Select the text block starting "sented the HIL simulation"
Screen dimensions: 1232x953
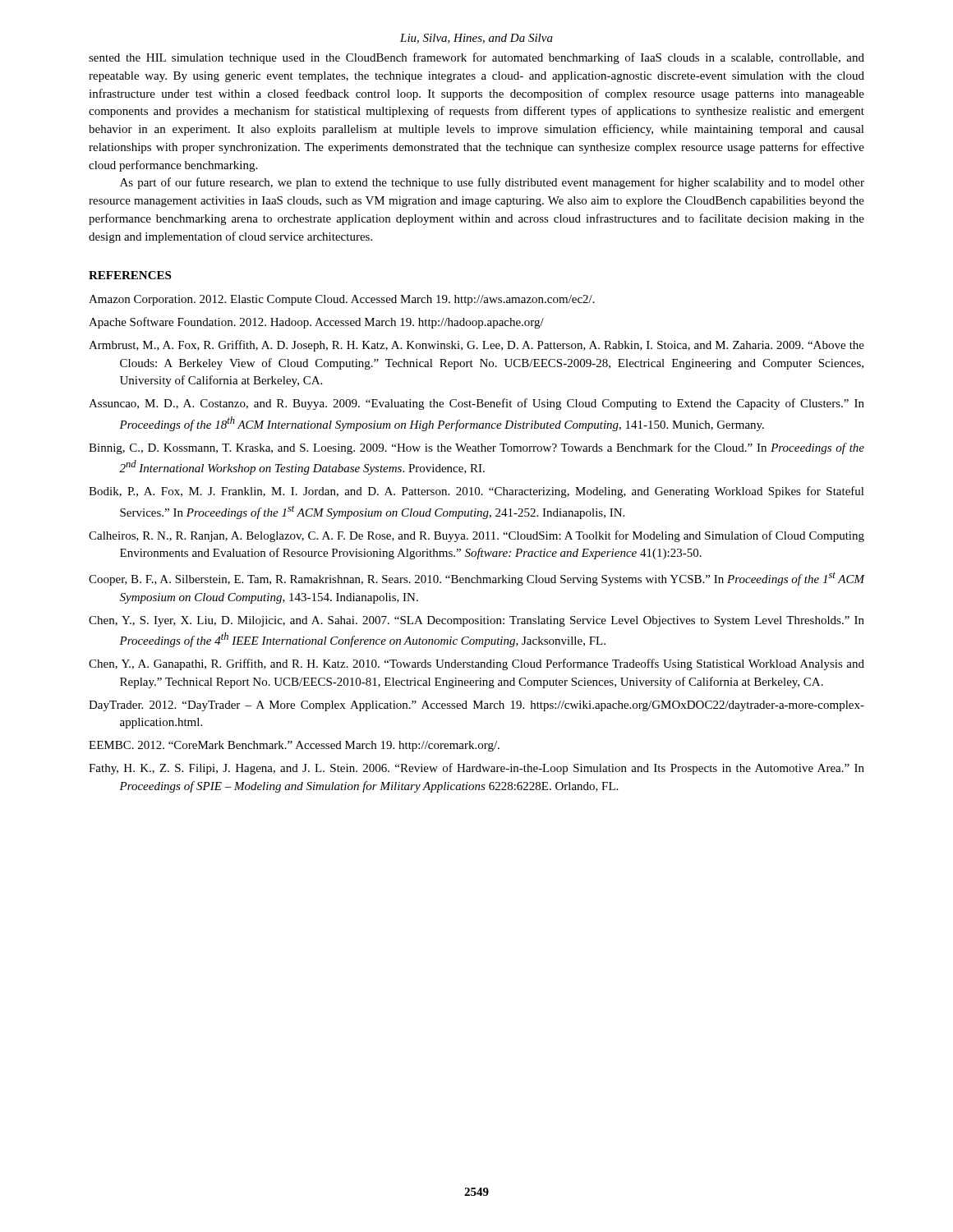tap(476, 112)
